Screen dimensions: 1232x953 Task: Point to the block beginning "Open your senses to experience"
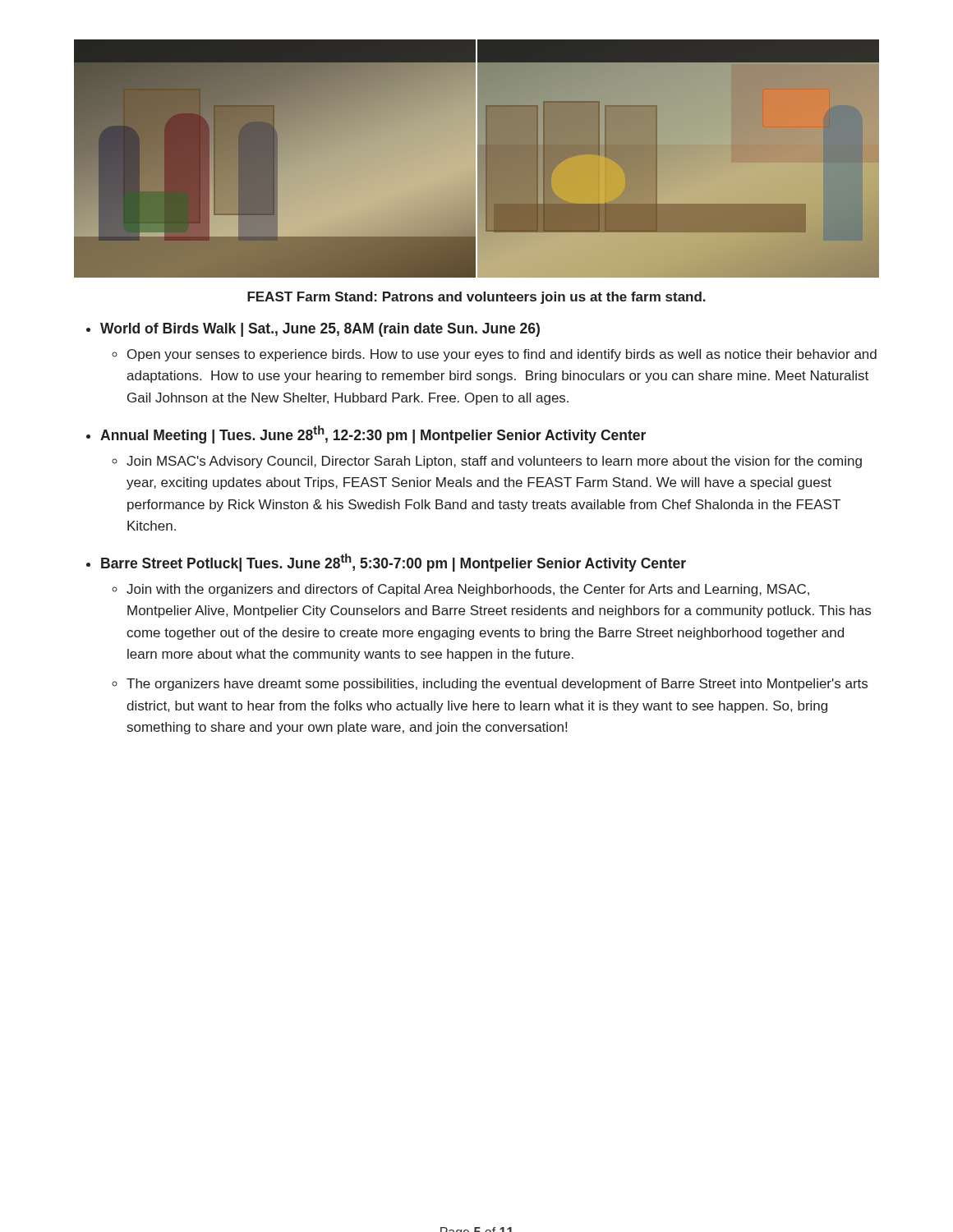pos(502,376)
